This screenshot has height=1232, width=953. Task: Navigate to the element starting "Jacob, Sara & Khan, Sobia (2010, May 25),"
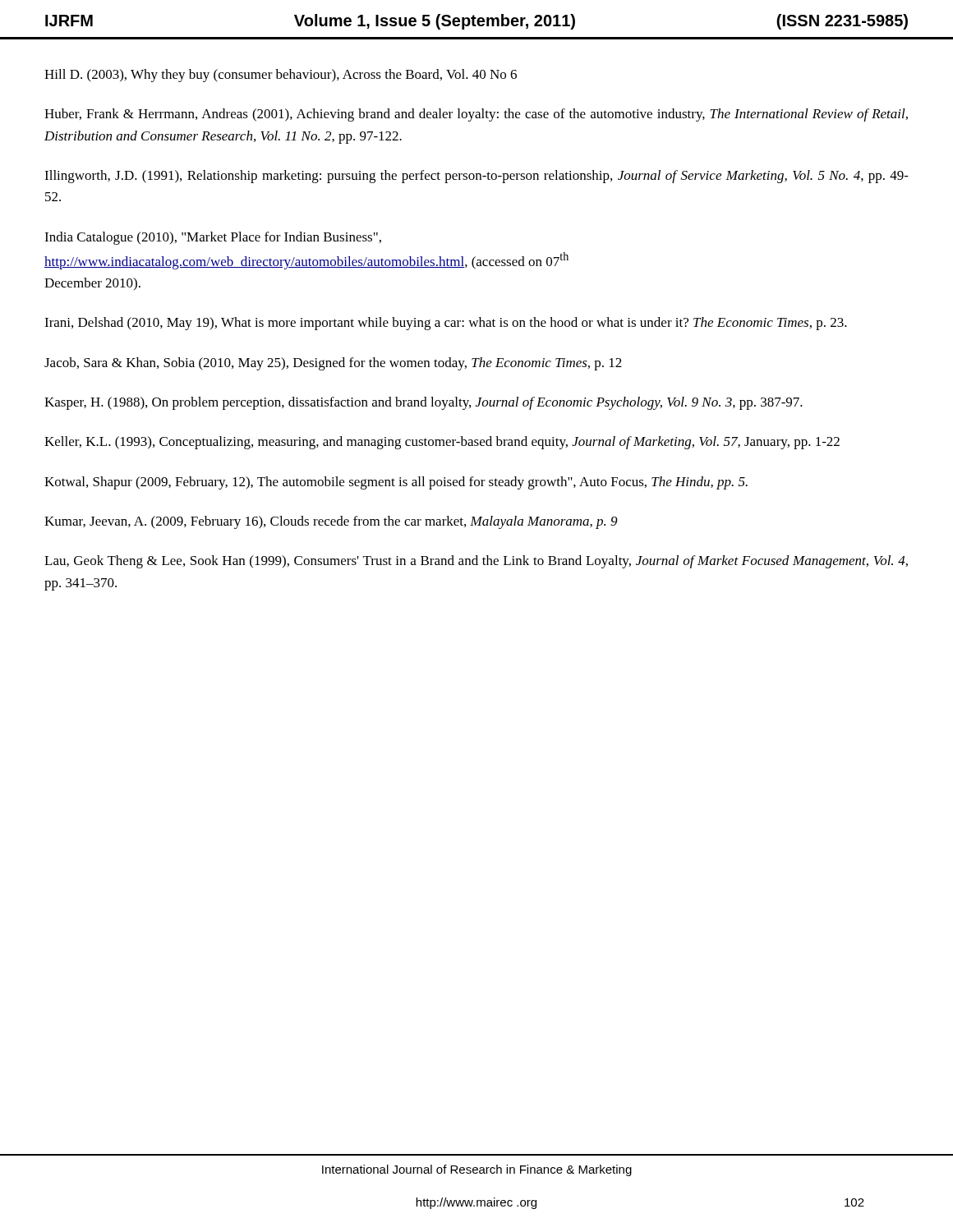click(x=333, y=362)
